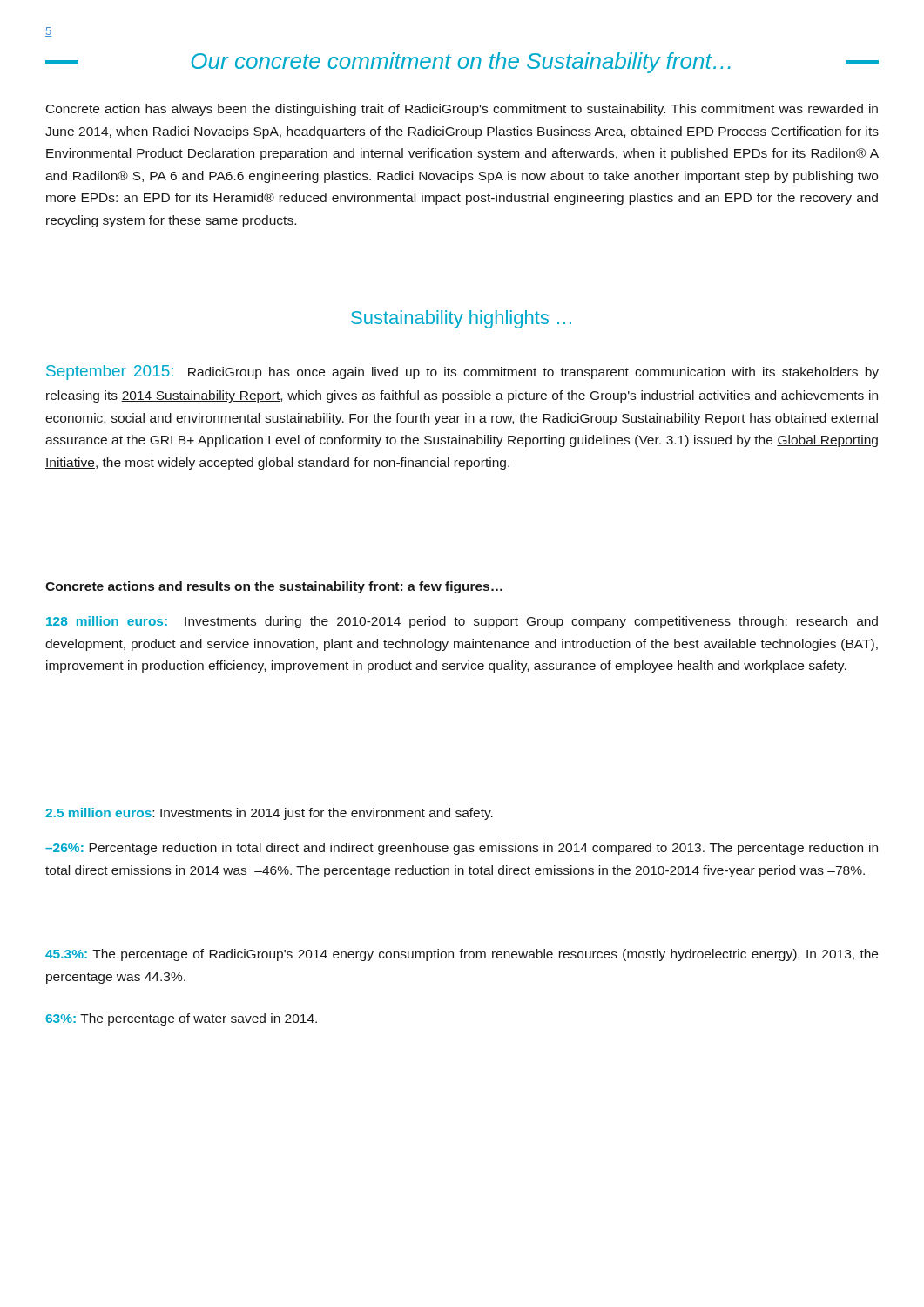
Task: Find the text block that reads "3%: The percentage of"
Action: 462,965
